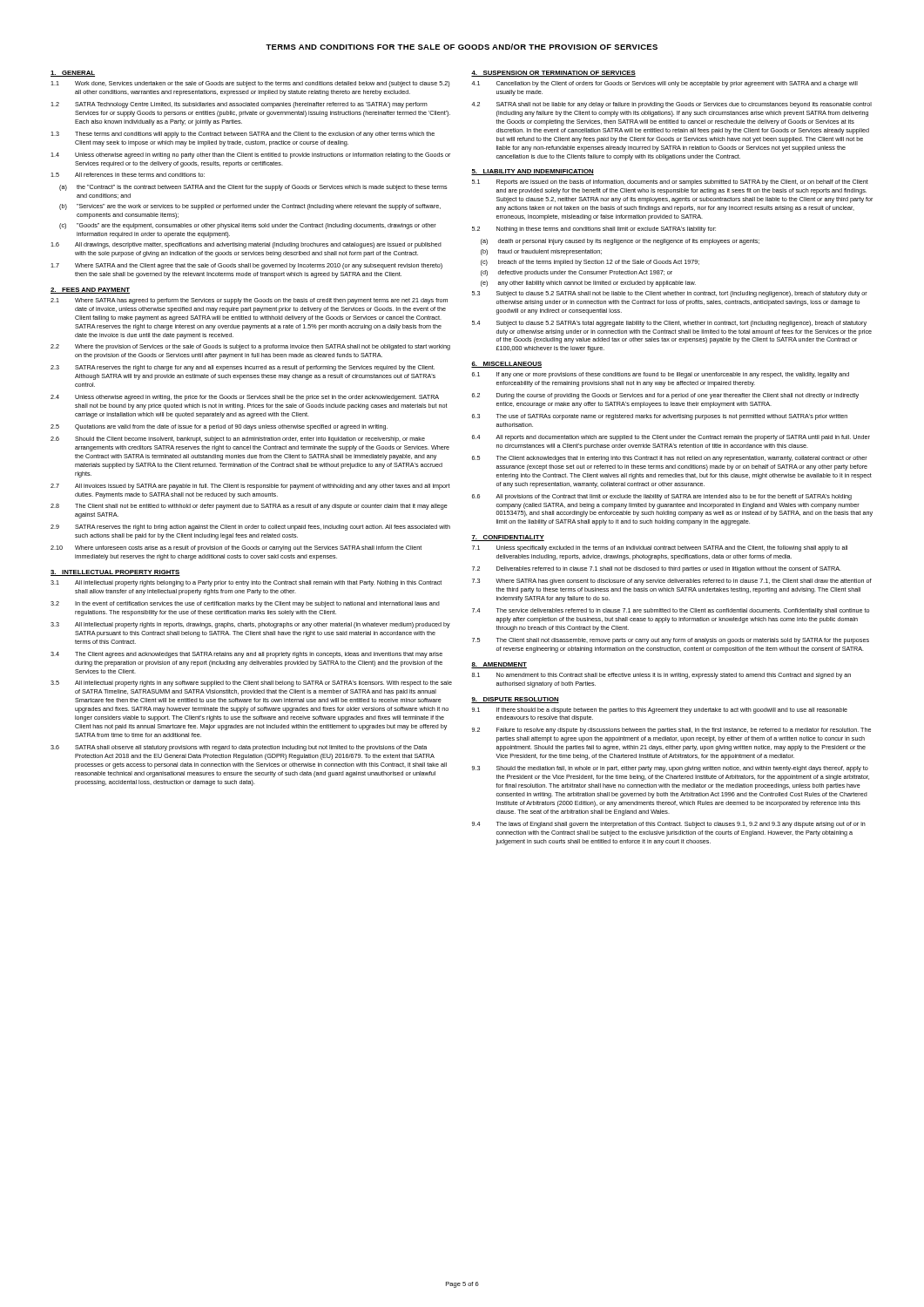
Task: Find the passage starting "3 Should the mediation fail, in whole"
Action: [673, 790]
